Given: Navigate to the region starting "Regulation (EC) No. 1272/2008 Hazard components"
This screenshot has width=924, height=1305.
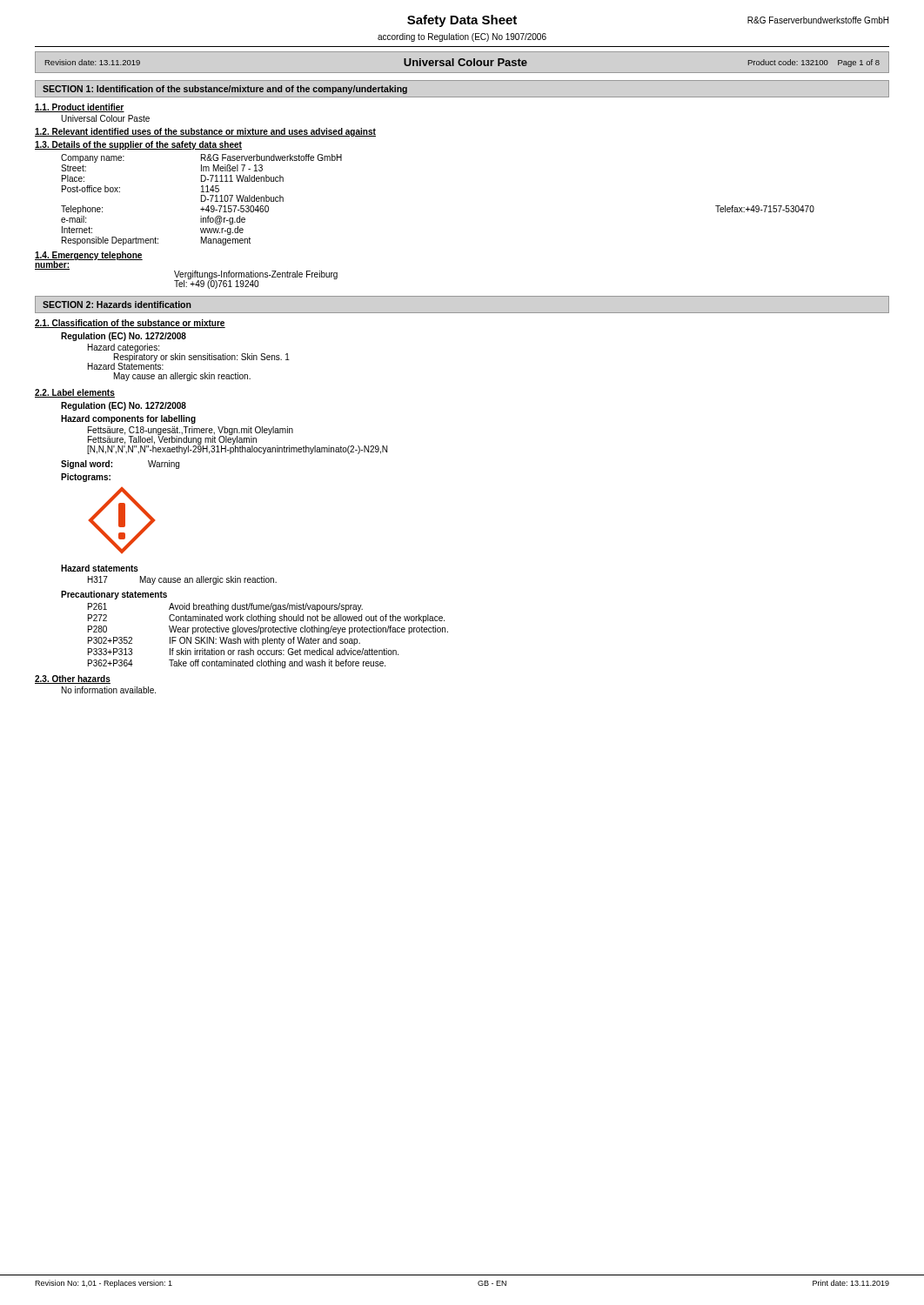Looking at the screenshot, I should click(124, 406).
